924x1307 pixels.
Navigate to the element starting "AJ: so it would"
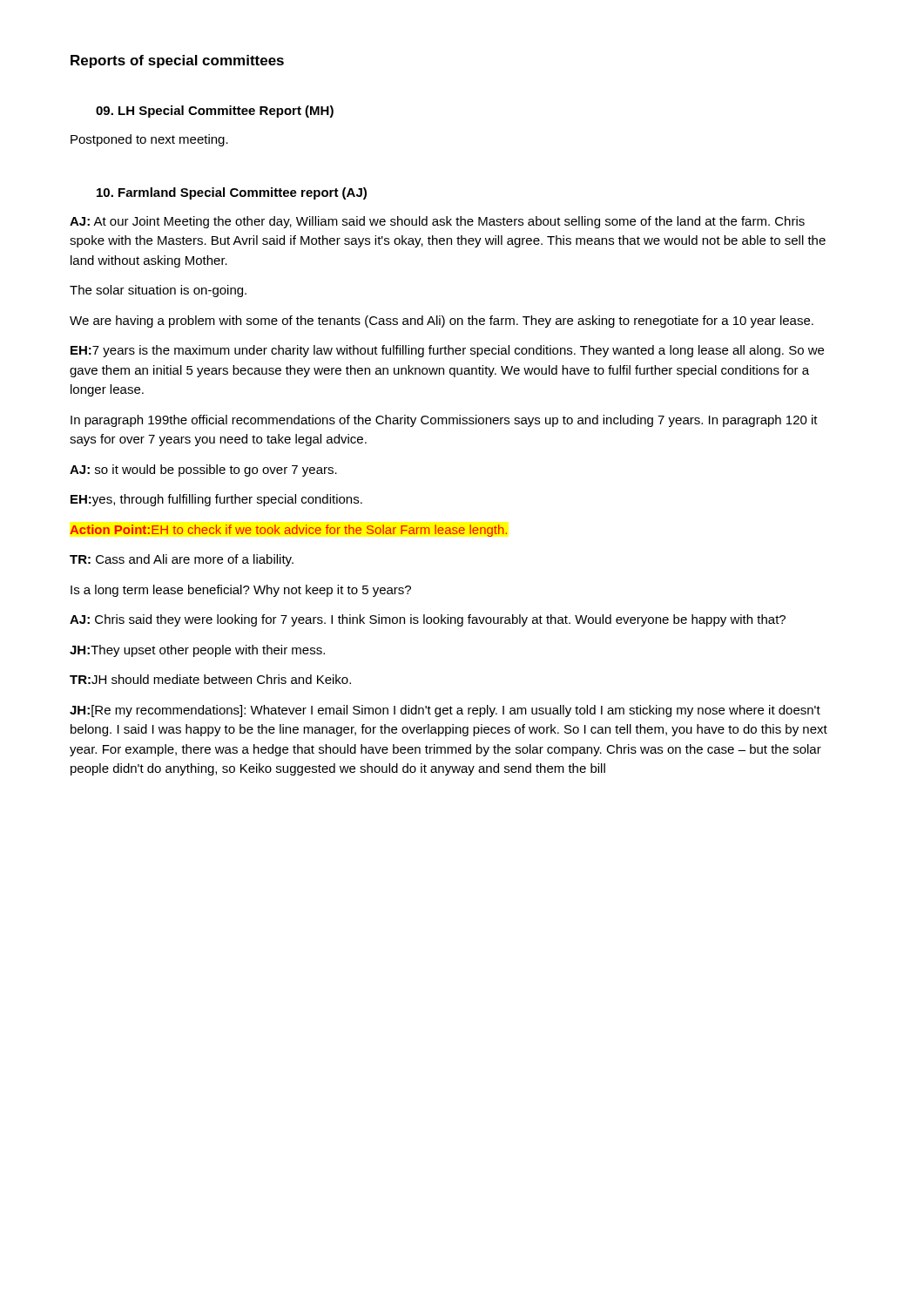pyautogui.click(x=204, y=469)
